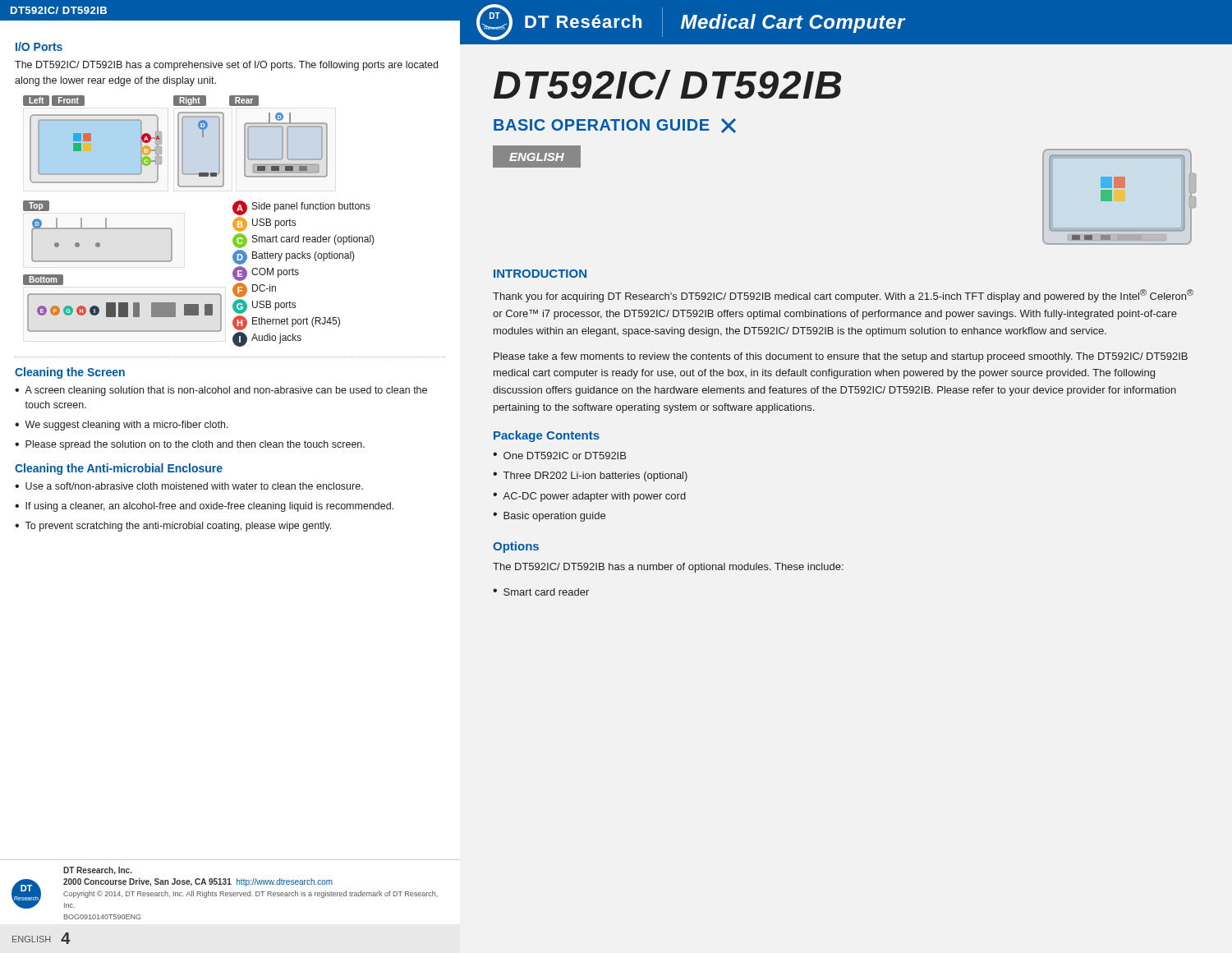Locate the block of text that opens with "Thank you for acquiring DT"
The height and width of the screenshot is (953, 1232).
[x=843, y=312]
